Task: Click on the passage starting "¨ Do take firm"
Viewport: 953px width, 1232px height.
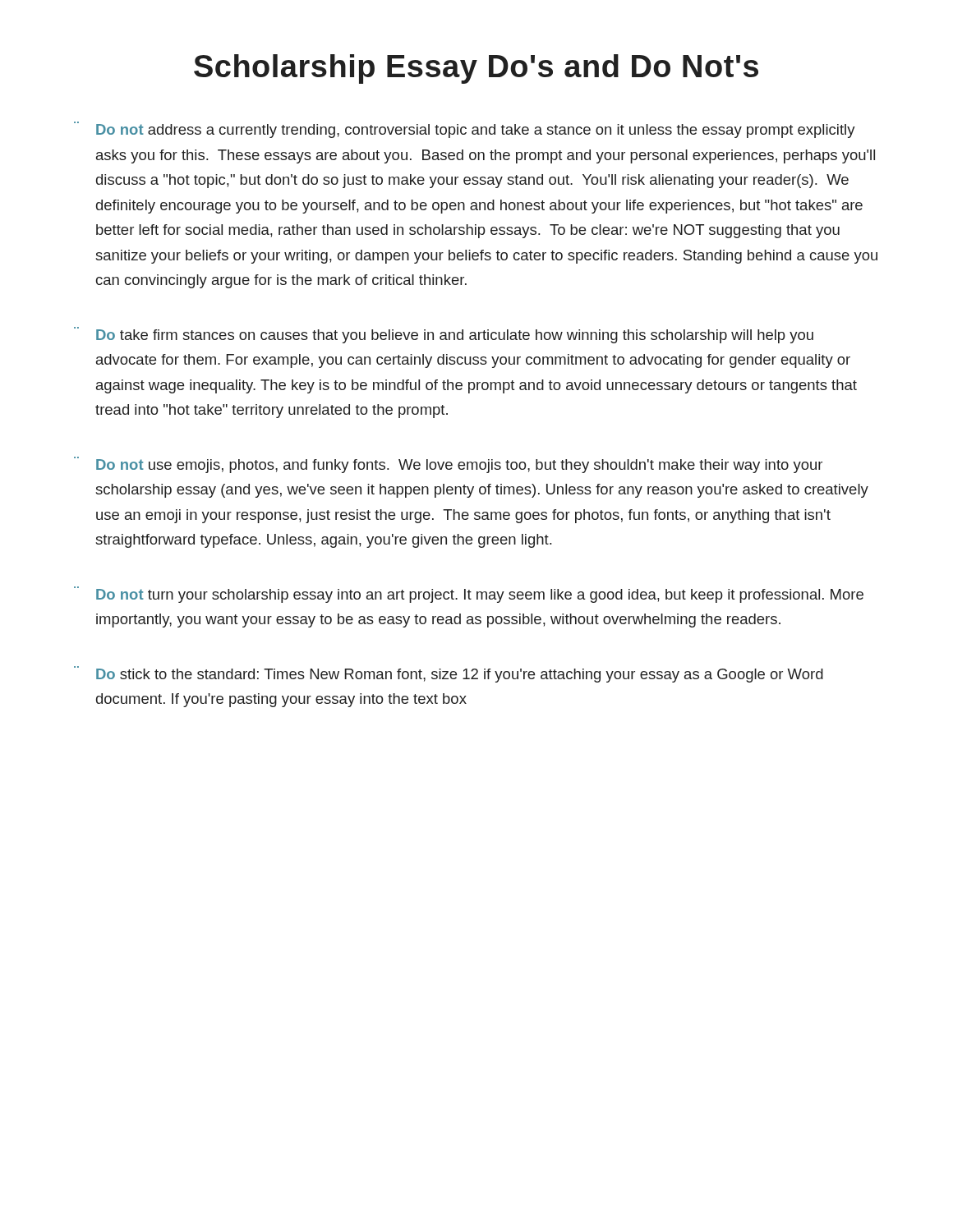Action: point(476,373)
